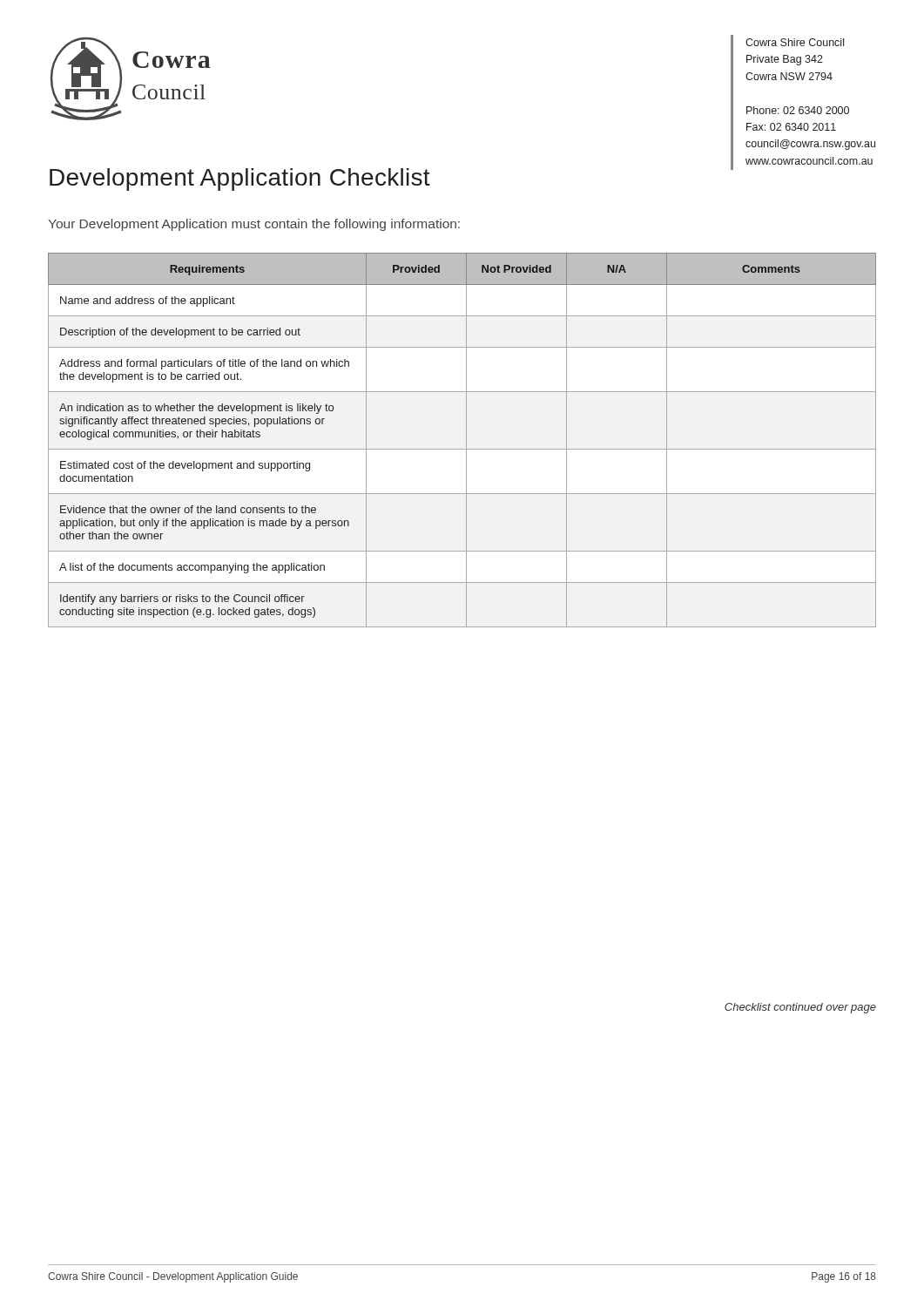The image size is (924, 1307).
Task: Click where it says "Checklist continued over page"
Action: pos(800,1007)
